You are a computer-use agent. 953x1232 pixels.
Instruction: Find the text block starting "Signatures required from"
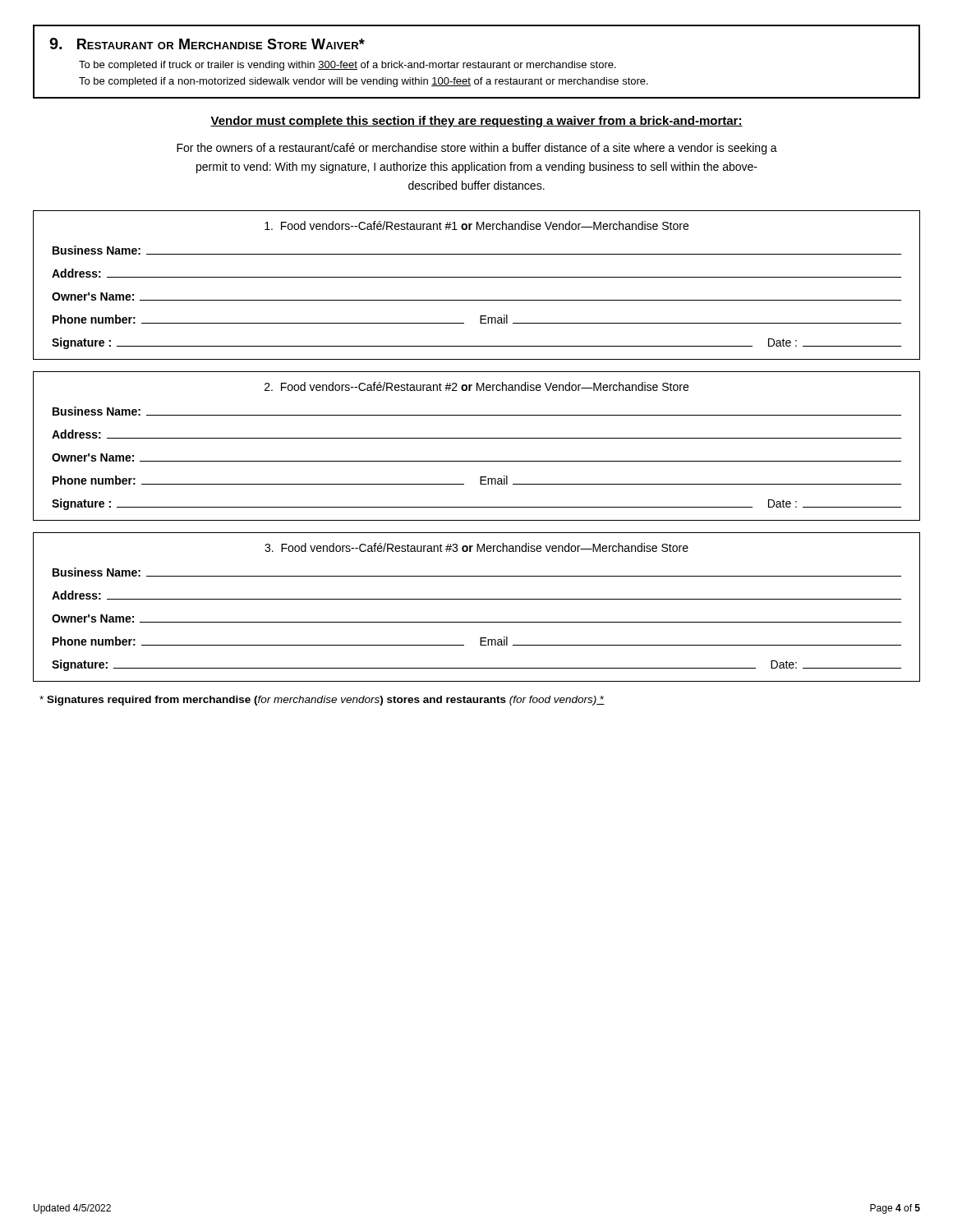322,700
